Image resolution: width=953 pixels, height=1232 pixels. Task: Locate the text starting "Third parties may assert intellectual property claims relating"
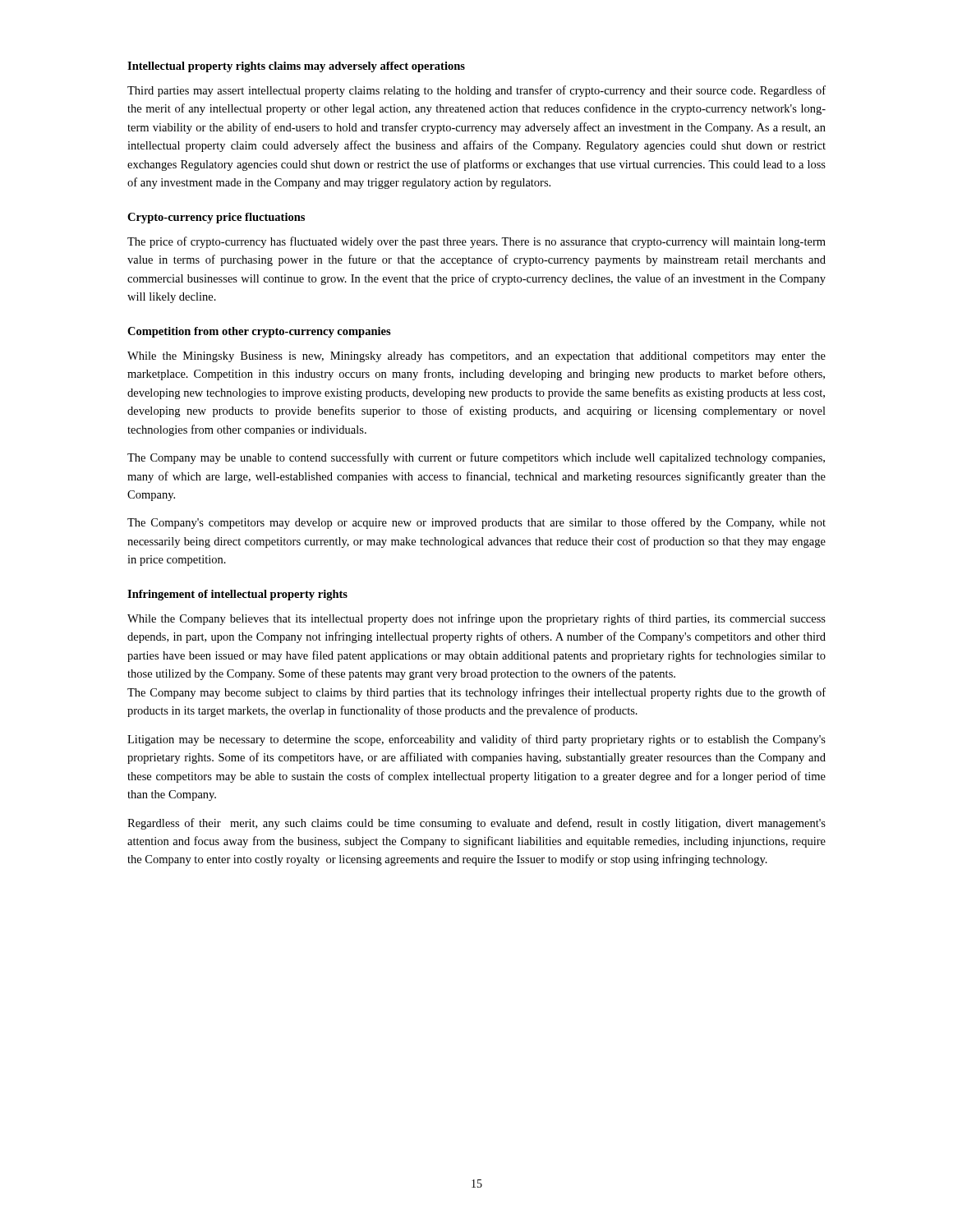[x=476, y=137]
